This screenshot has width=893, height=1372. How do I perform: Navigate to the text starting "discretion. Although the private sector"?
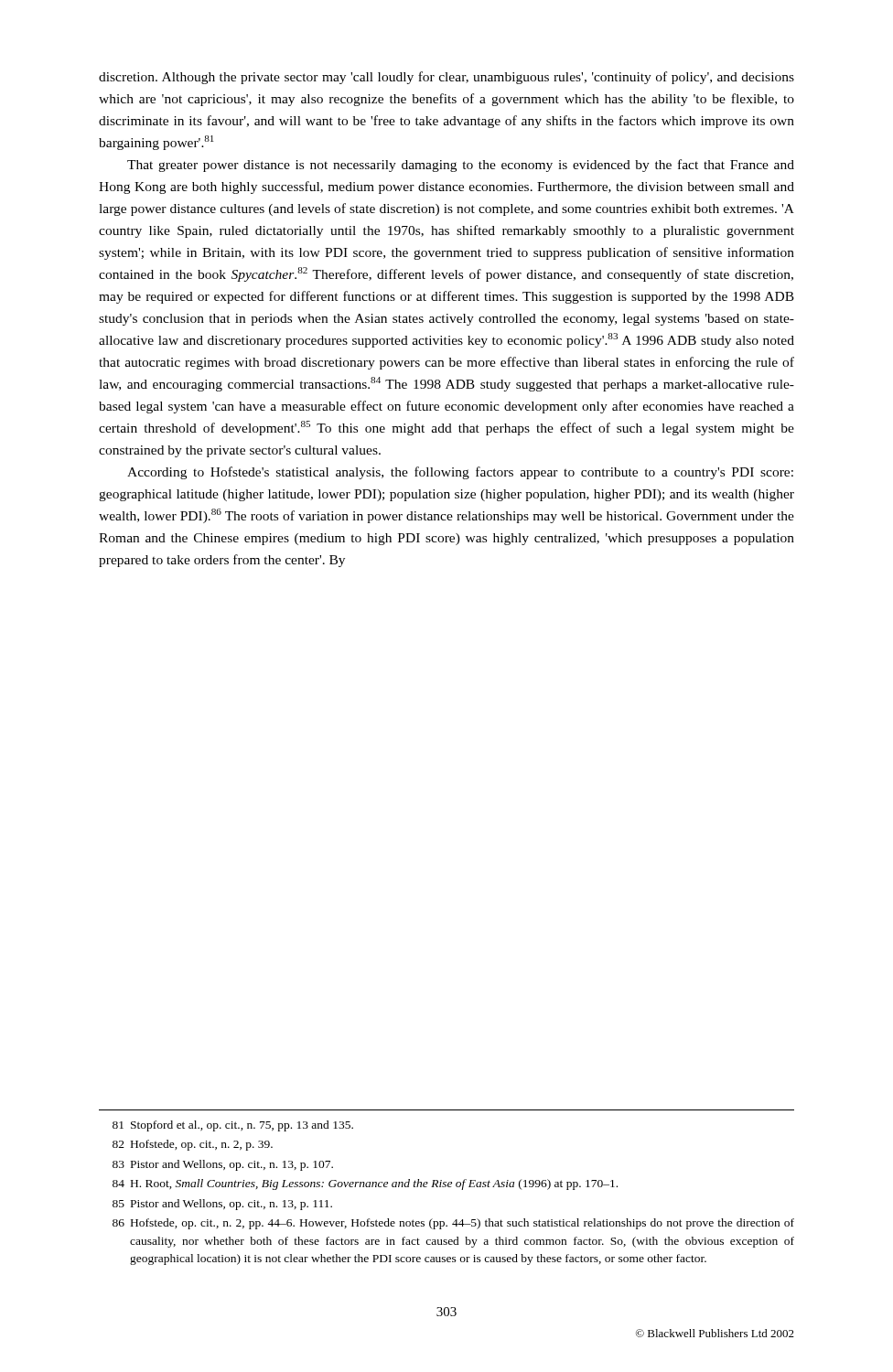coord(446,318)
